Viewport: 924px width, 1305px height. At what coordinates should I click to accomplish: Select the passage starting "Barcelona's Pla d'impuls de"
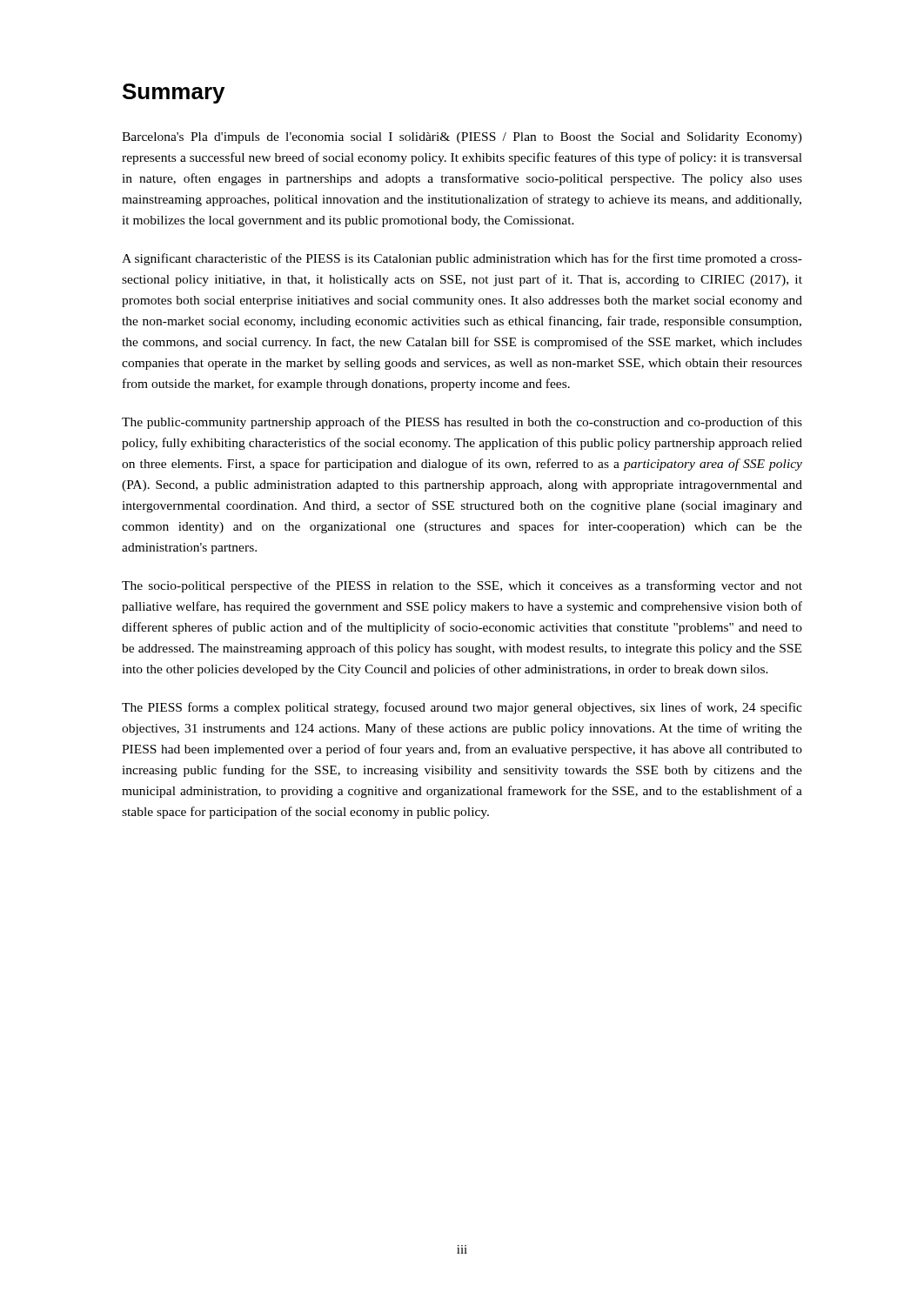pos(462,178)
